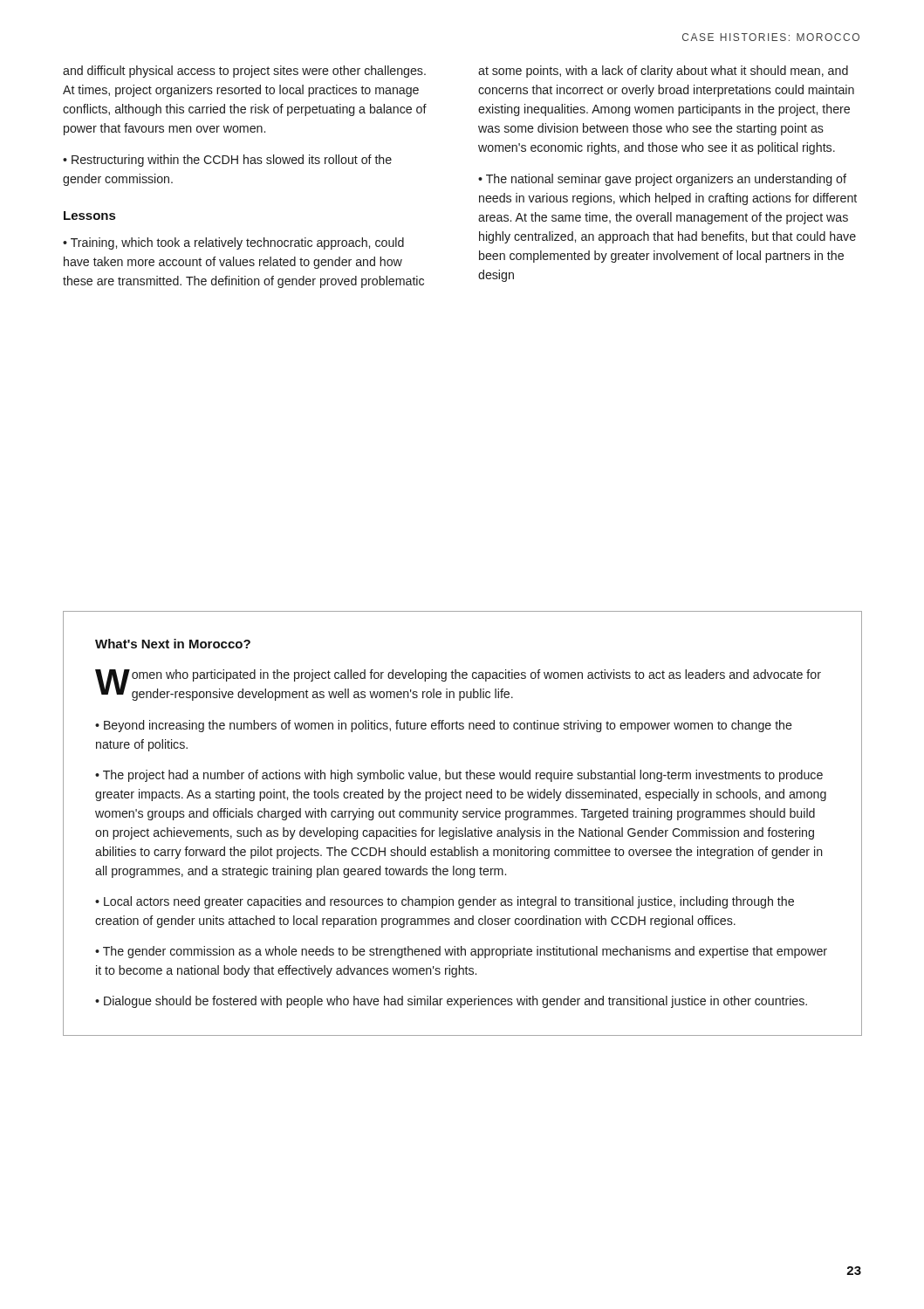Point to the text block starting "and difficult physical access to project sites"

pos(245,99)
